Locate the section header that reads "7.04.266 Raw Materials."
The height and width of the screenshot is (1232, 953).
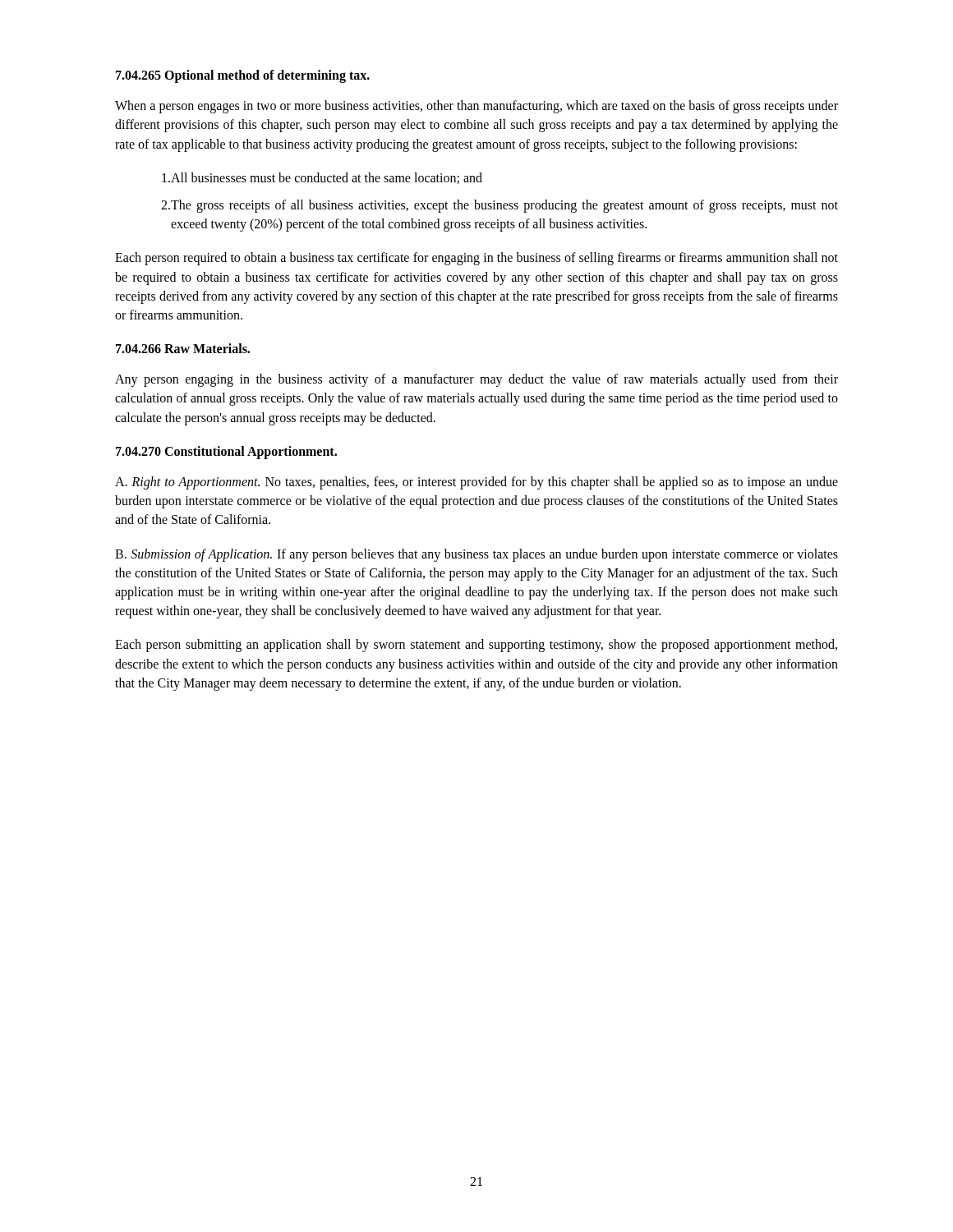(x=183, y=349)
